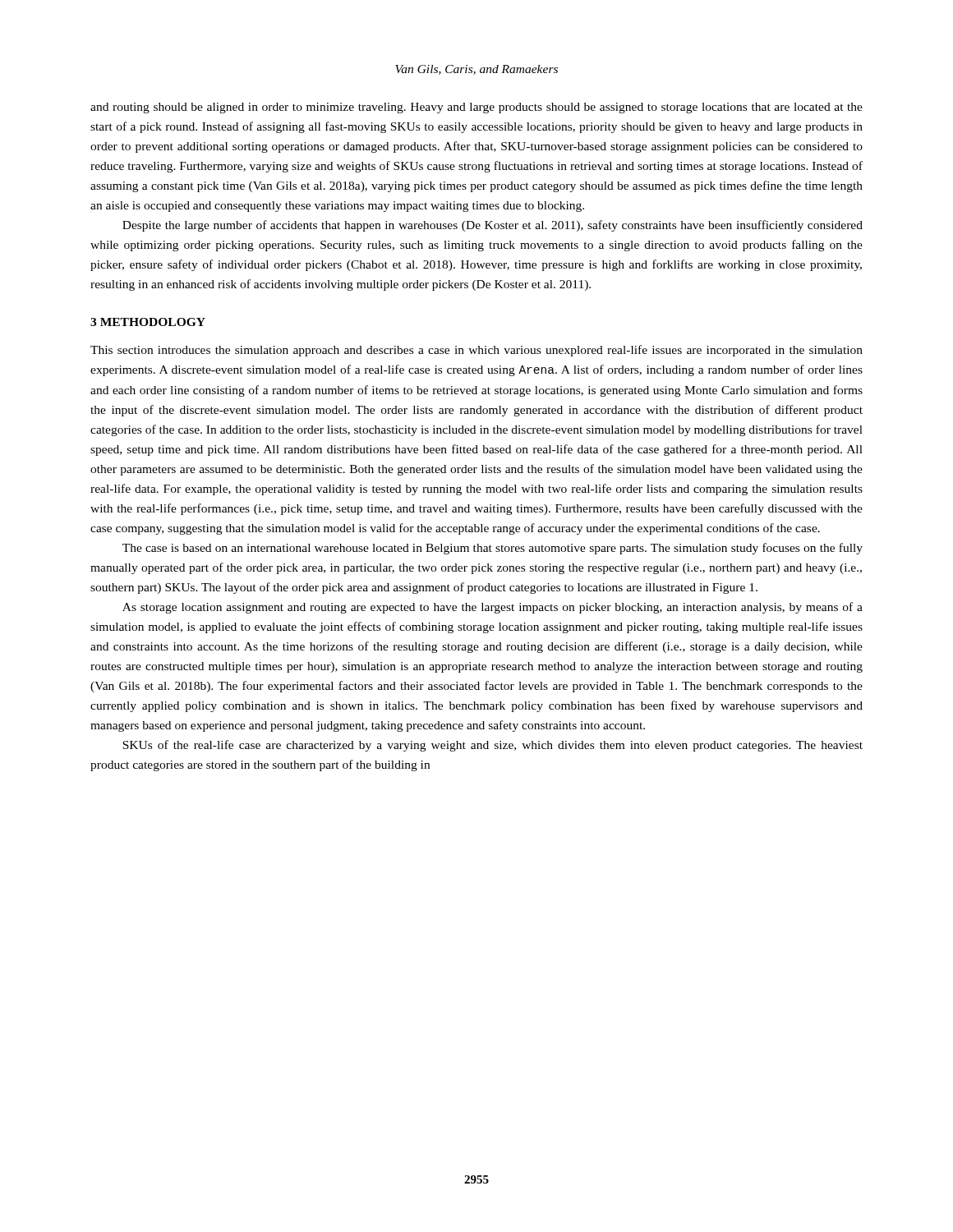The width and height of the screenshot is (953, 1232).
Task: Point to the block beginning "As storage location assignment and routing are"
Action: click(x=476, y=666)
